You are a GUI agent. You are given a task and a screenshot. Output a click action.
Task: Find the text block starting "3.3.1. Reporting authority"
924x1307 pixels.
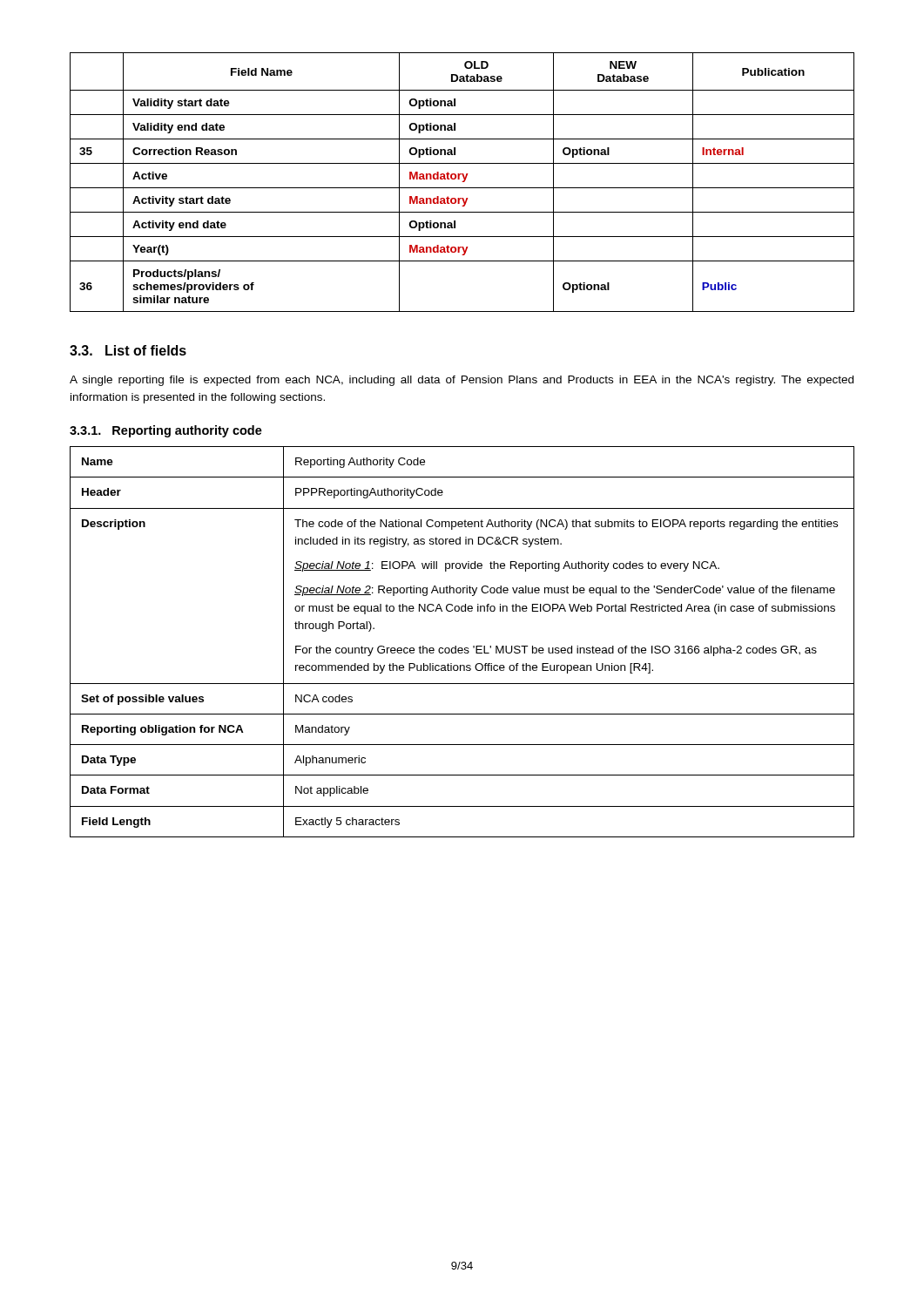[166, 430]
